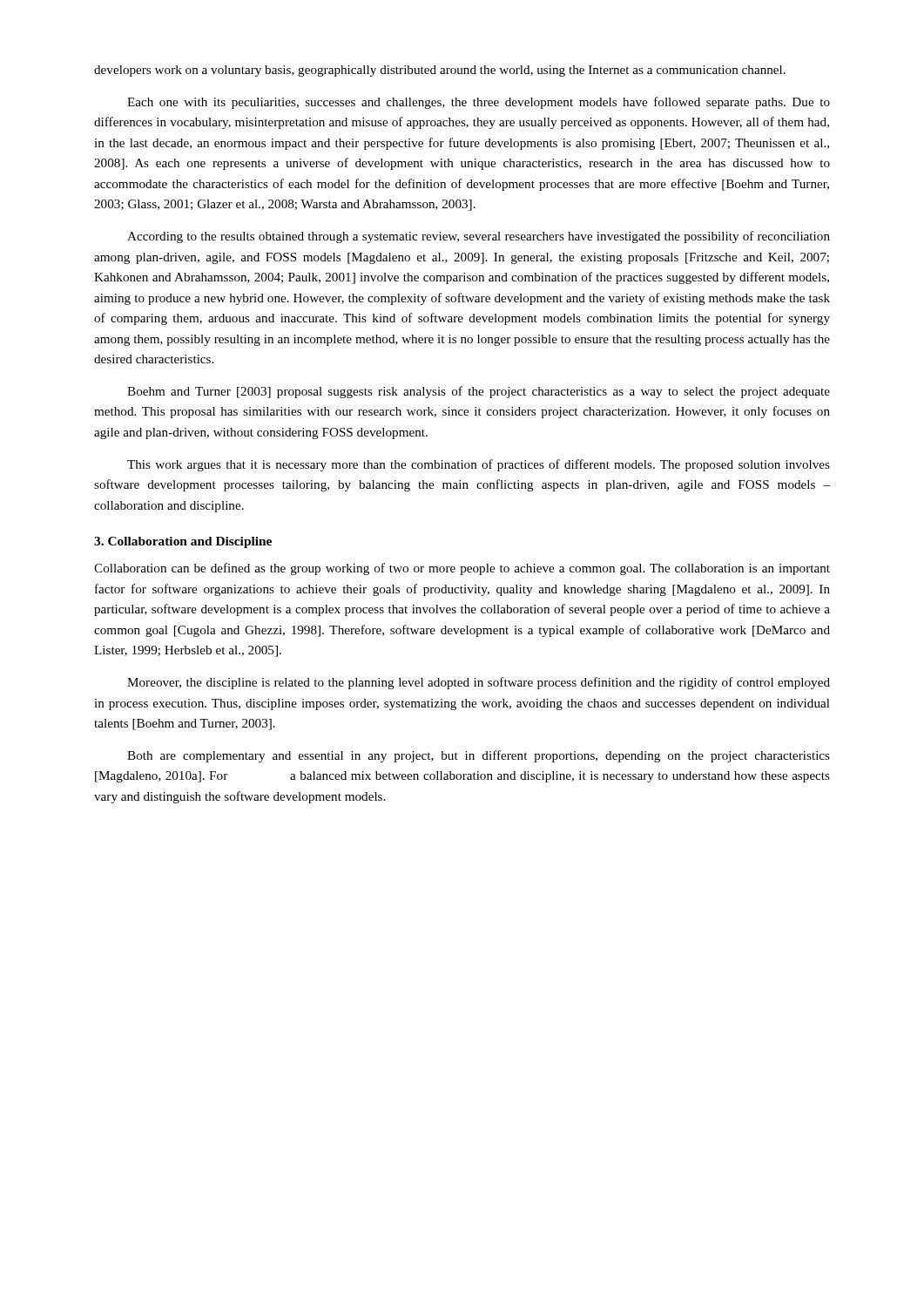
Task: Click on the text starting "Boehm and Turner"
Action: click(462, 411)
